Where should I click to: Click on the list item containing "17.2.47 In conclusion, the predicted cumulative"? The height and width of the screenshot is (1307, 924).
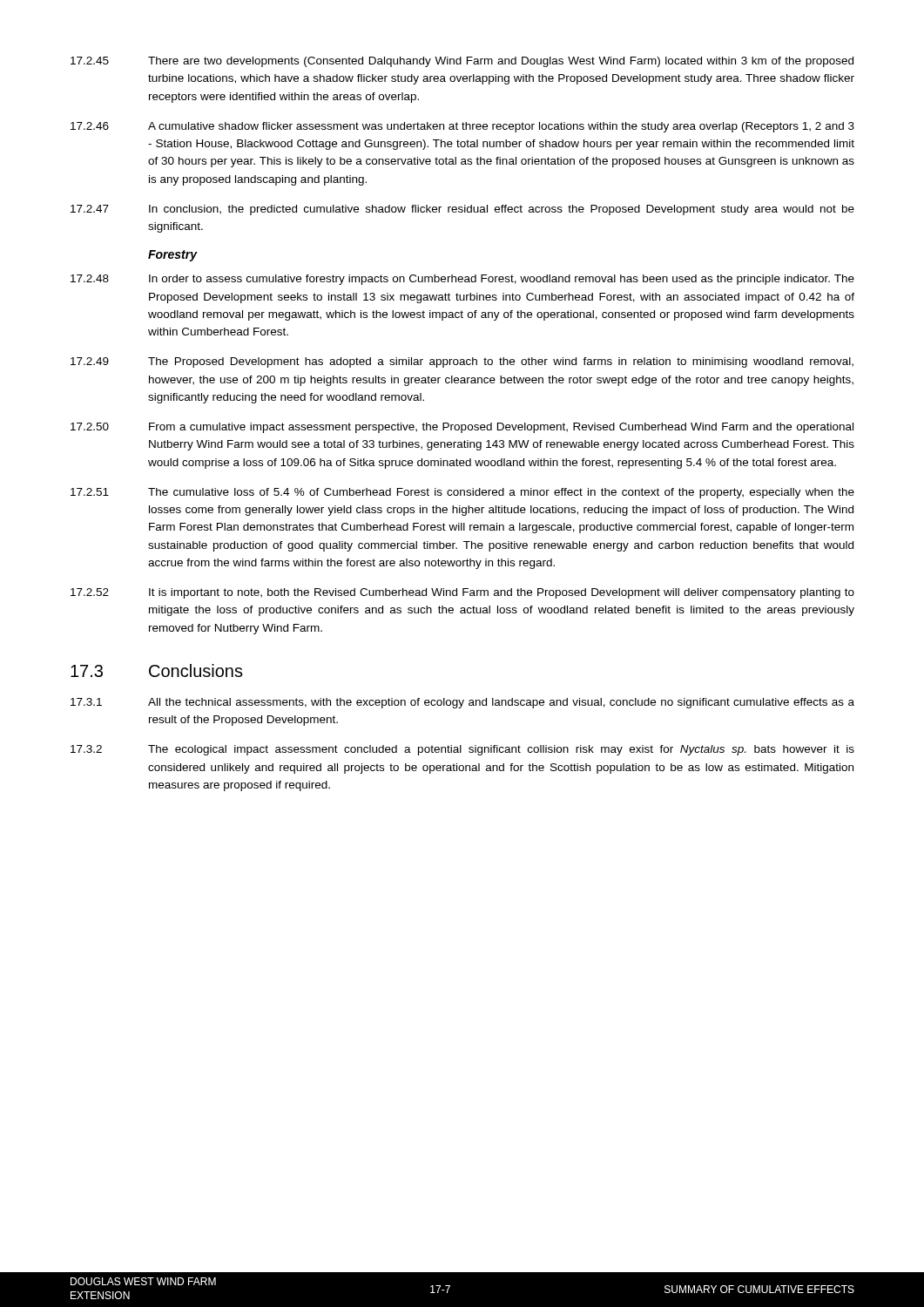[x=462, y=218]
